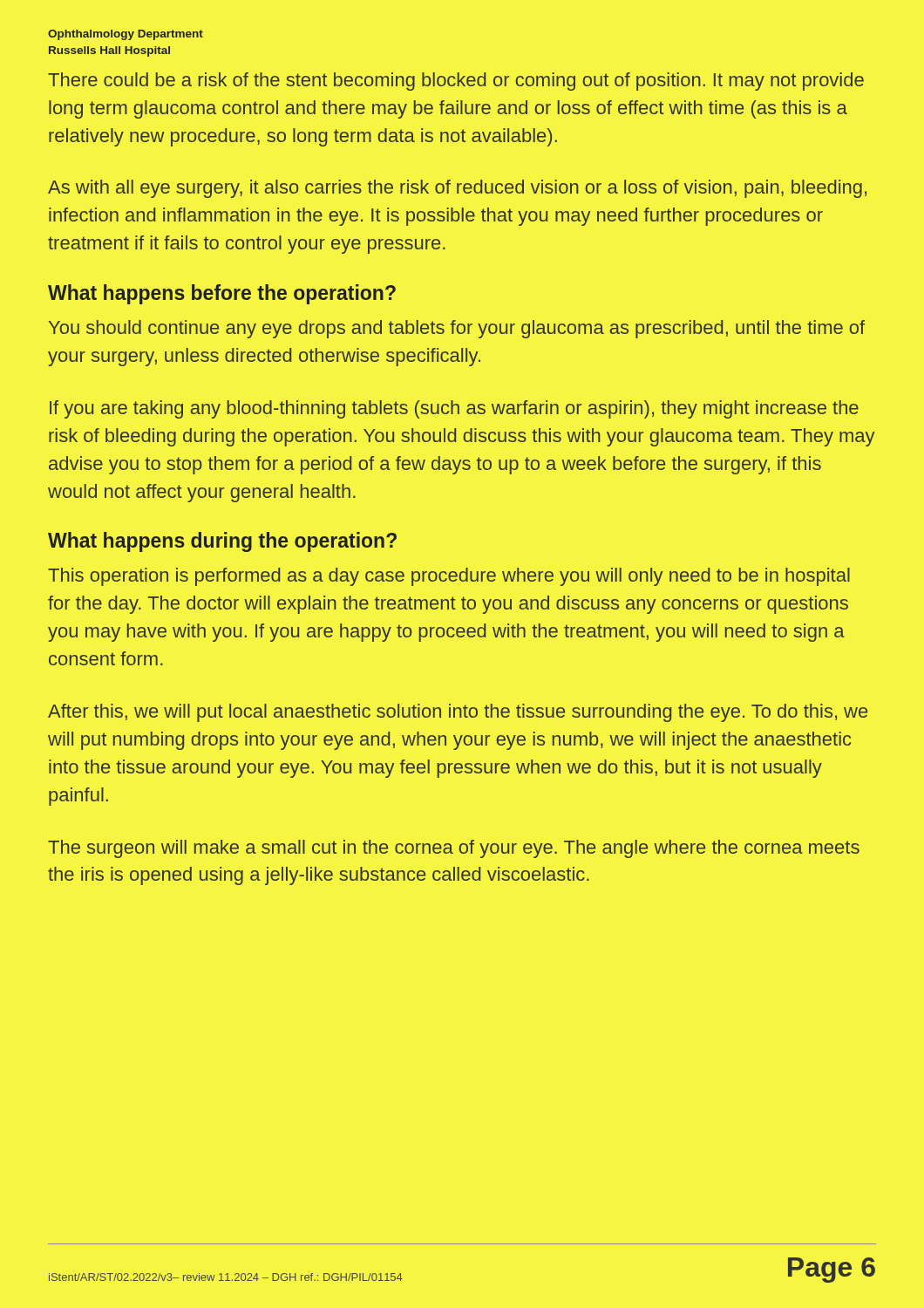
Task: Select the element starting "There could be"
Action: [462, 108]
